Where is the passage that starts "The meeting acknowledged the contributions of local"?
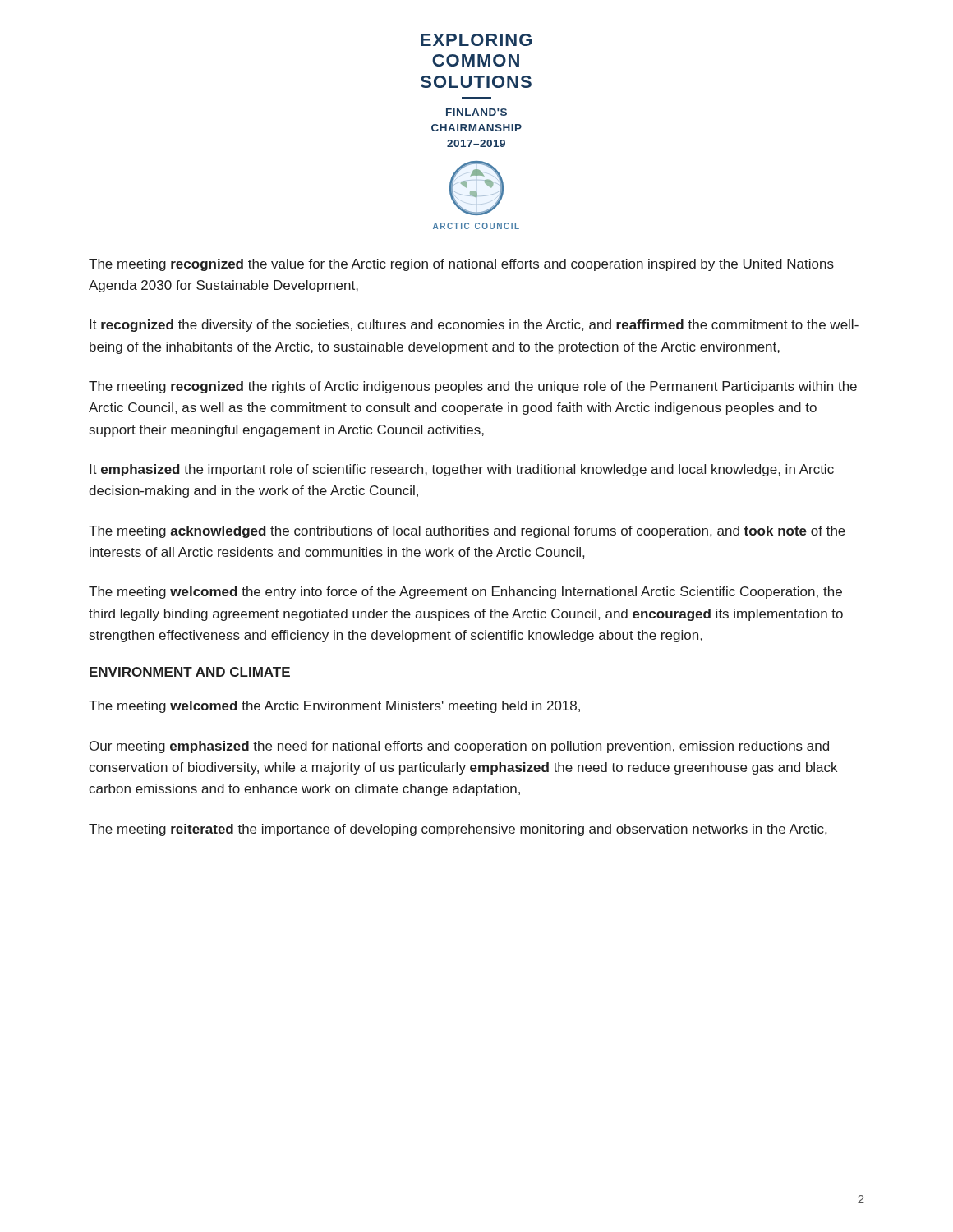Image resolution: width=953 pixels, height=1232 pixels. pyautogui.click(x=467, y=542)
